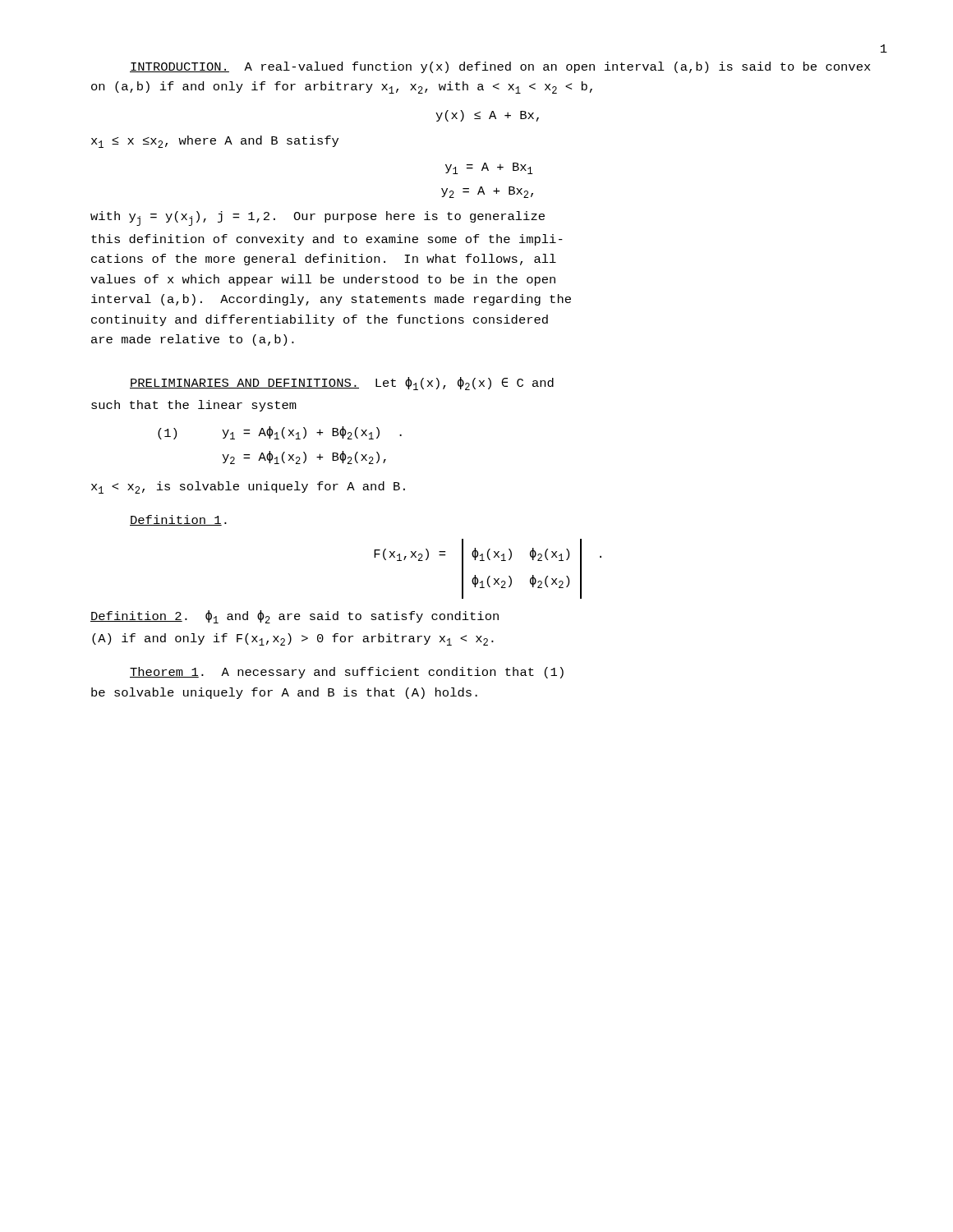Viewport: 953px width, 1232px height.
Task: Locate the element starting "y(x) ≤ A + Bx,"
Action: coord(489,116)
